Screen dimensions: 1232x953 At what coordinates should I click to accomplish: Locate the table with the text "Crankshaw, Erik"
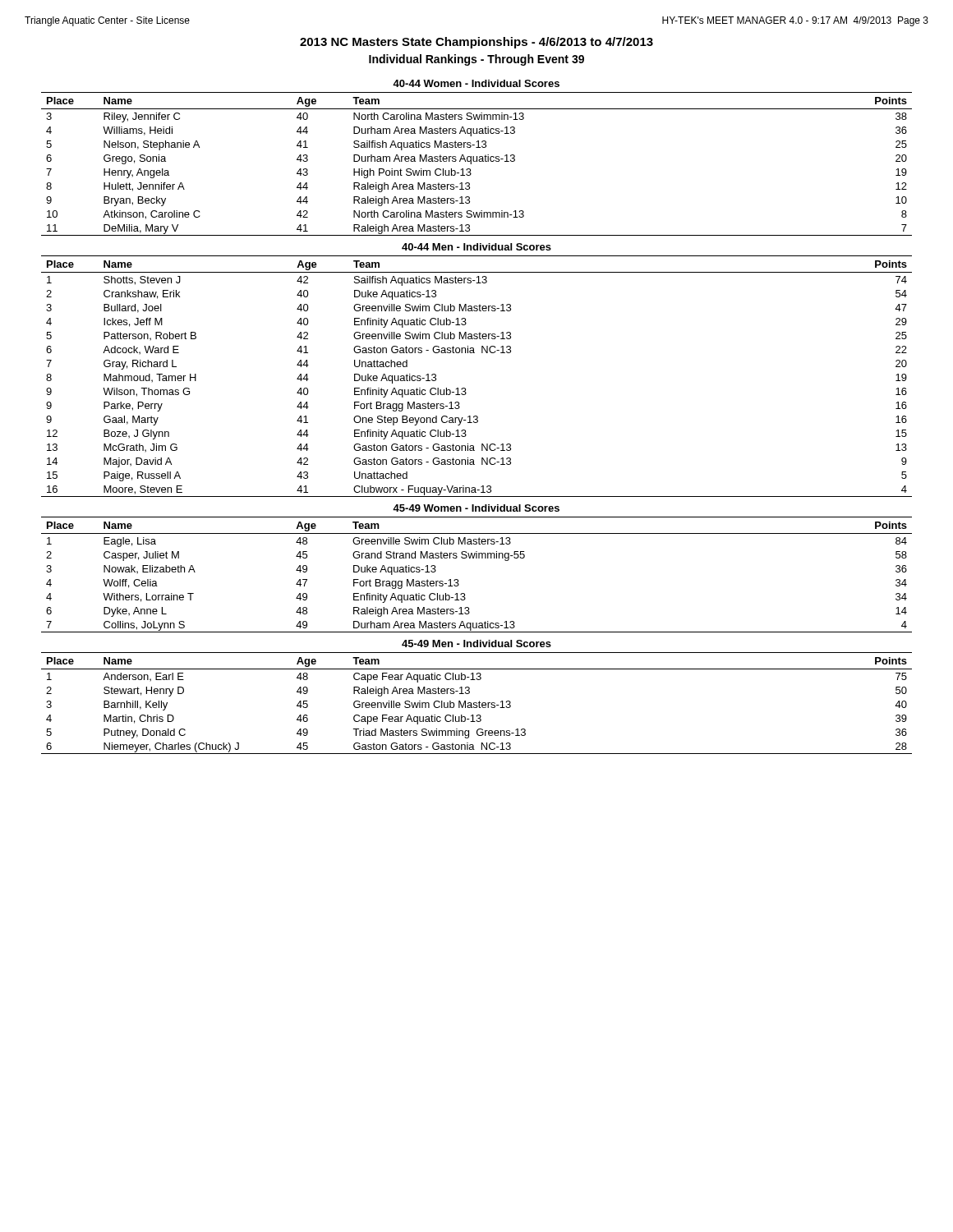pos(476,376)
